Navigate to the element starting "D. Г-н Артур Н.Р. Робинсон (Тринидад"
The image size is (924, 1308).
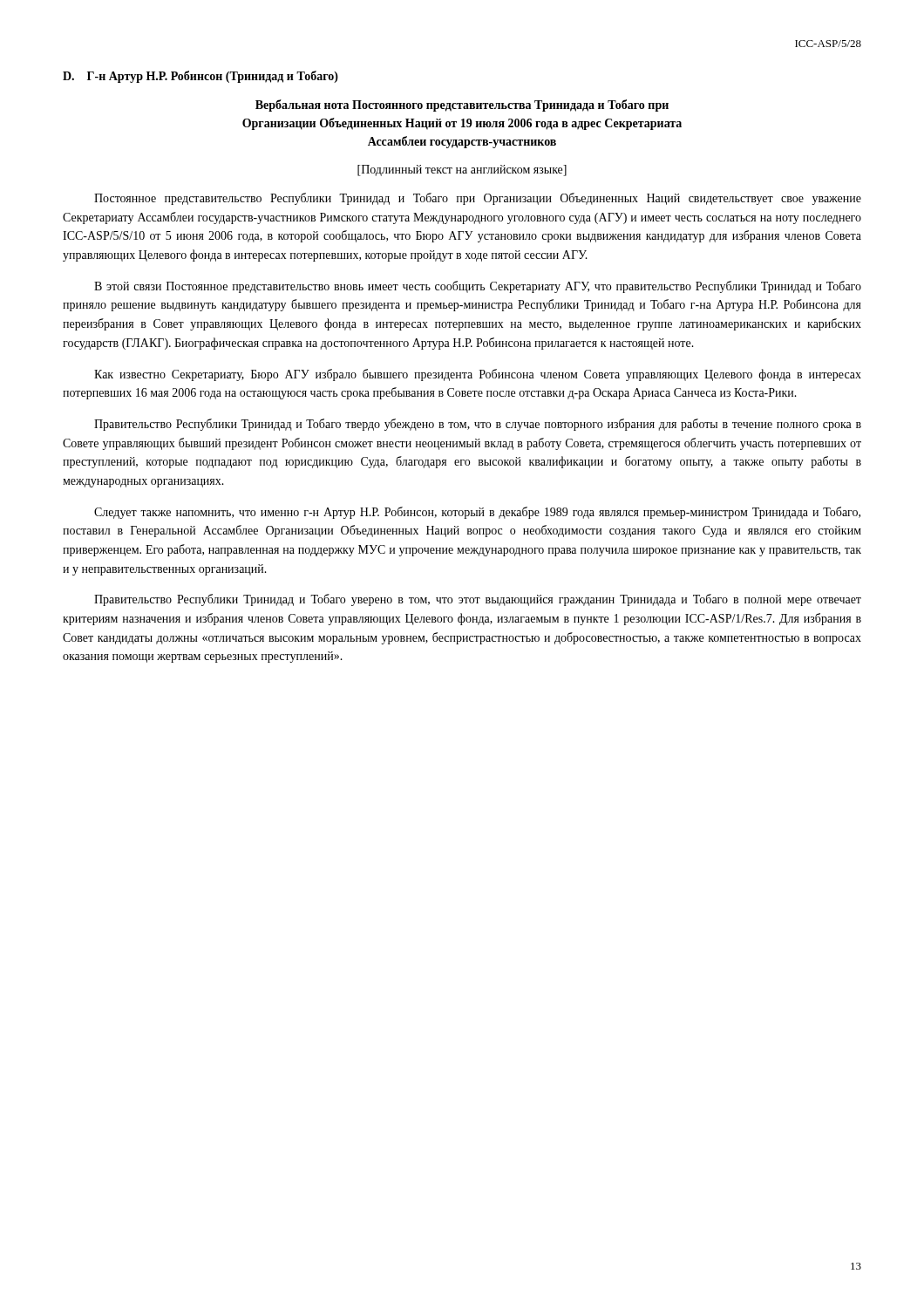pos(200,76)
